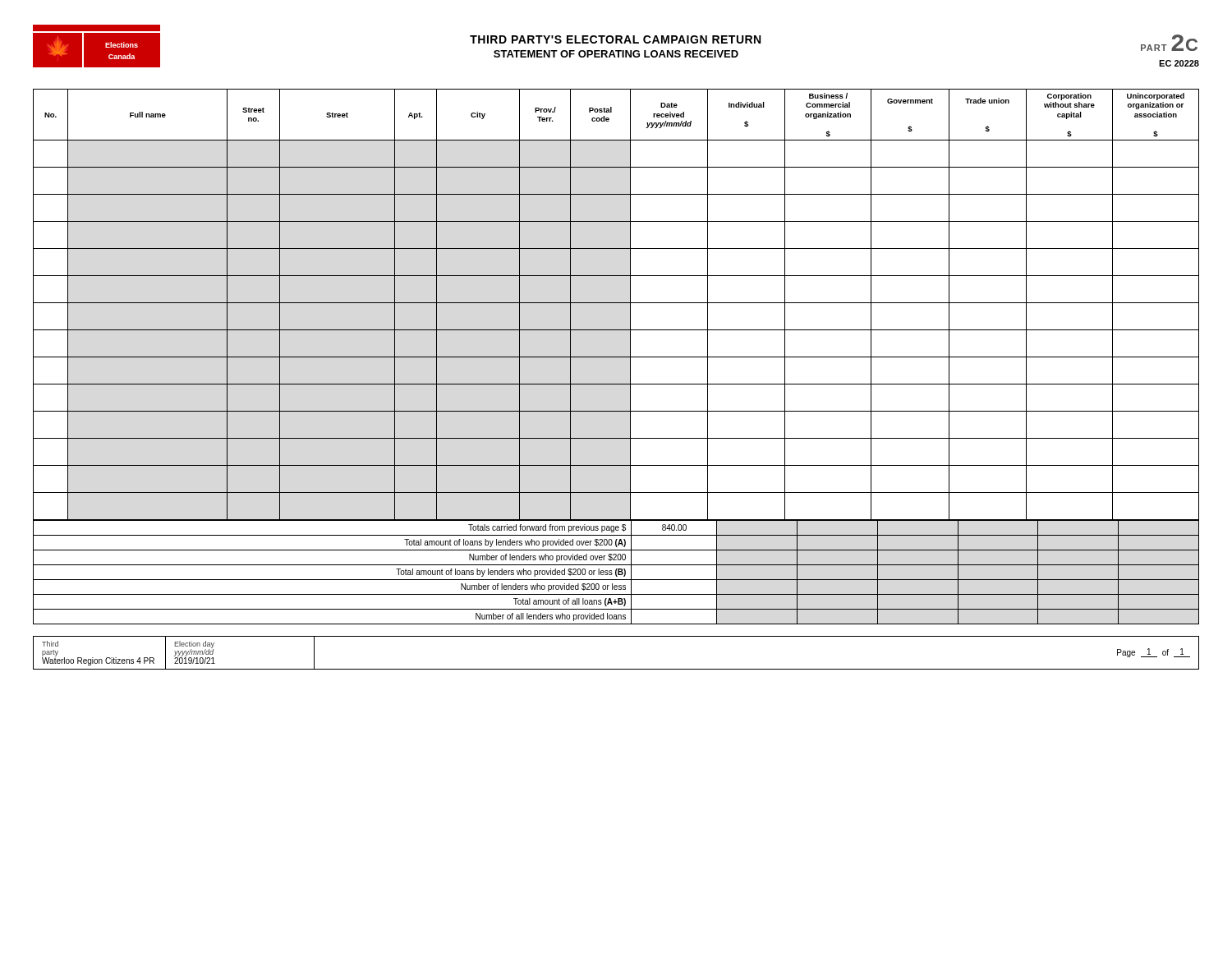
Task: Find the table that mentions "Street no."
Action: [x=616, y=304]
